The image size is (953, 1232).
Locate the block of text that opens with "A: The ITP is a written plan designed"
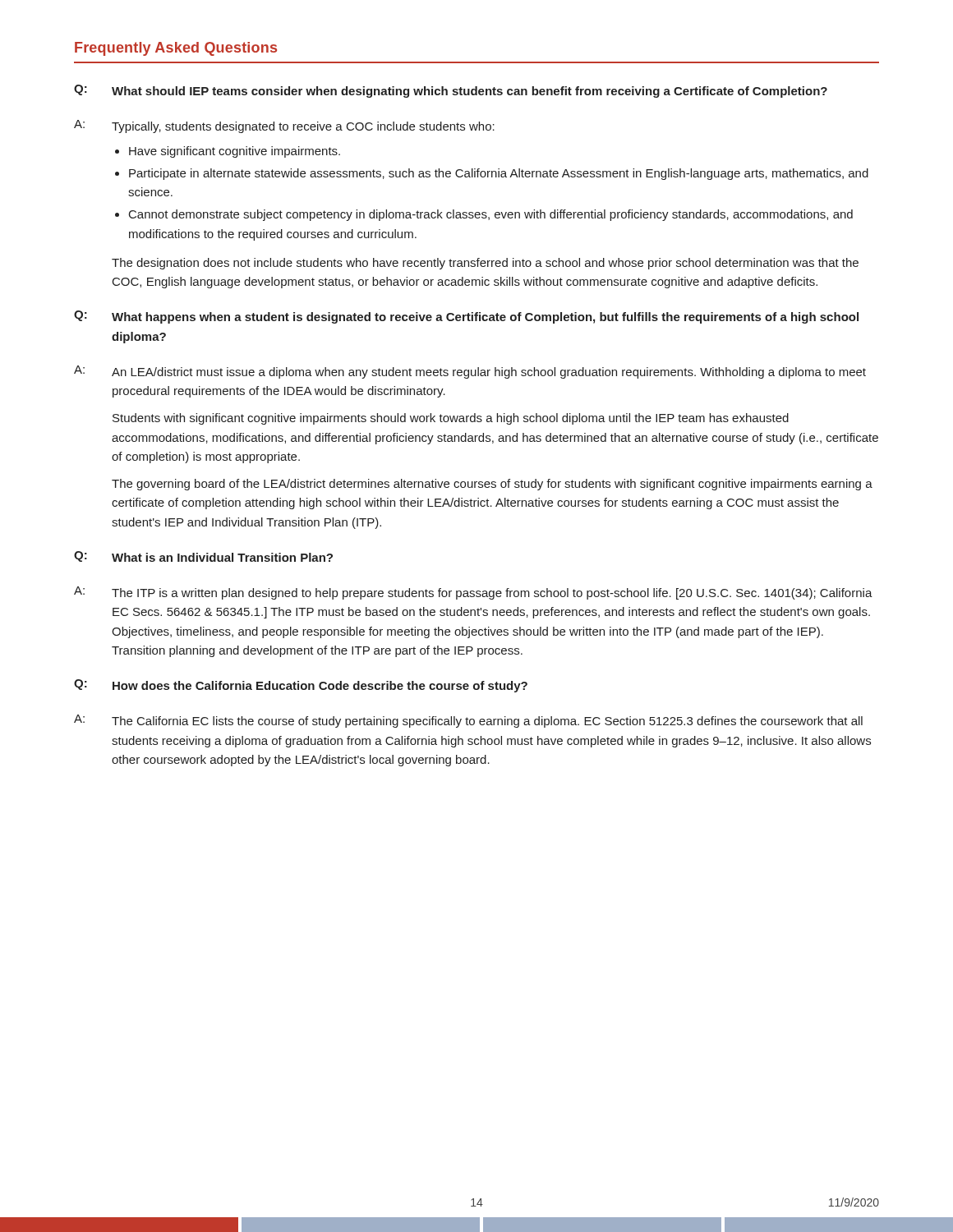pyautogui.click(x=476, y=621)
